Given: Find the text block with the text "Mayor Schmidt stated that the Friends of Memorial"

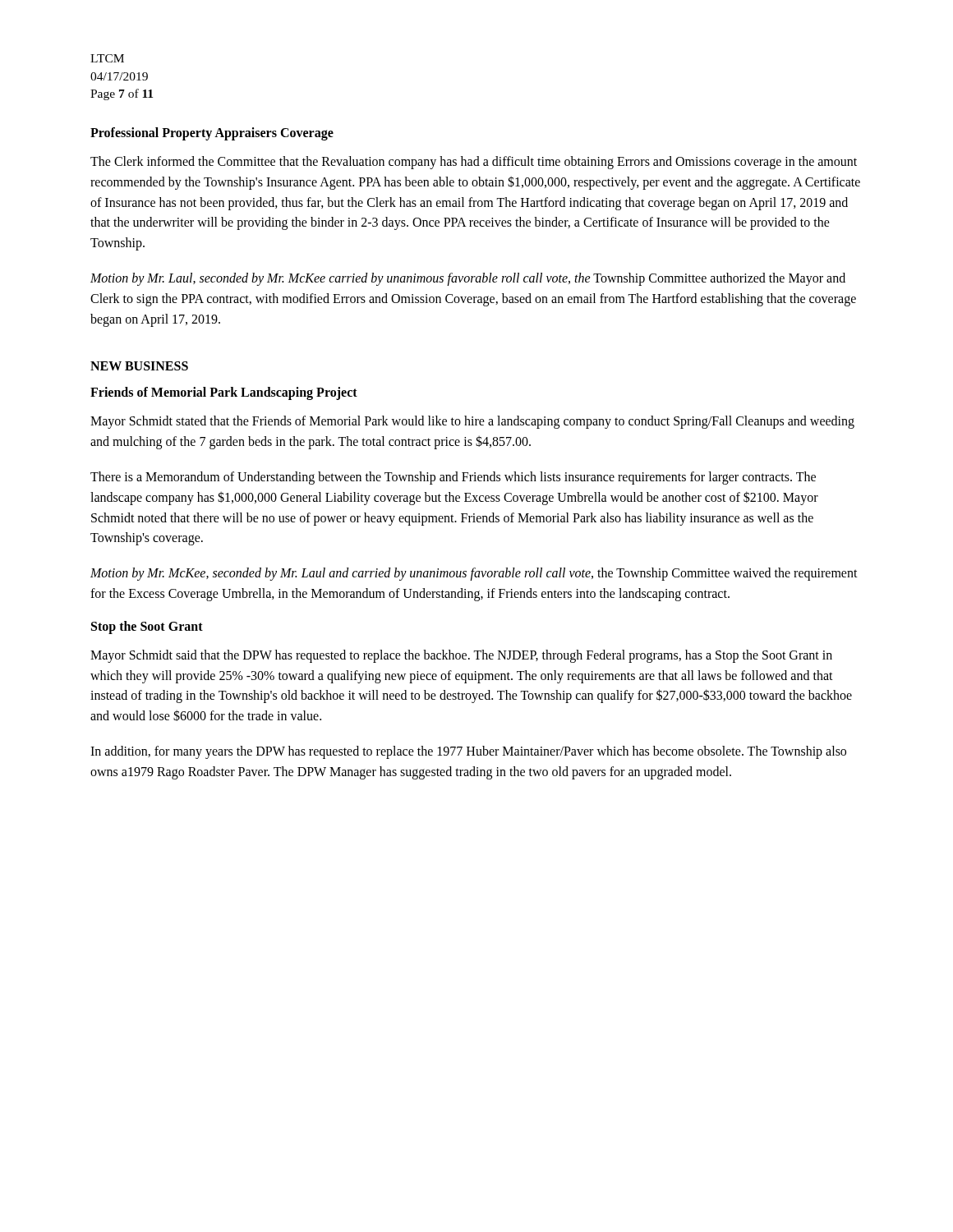Looking at the screenshot, I should (x=472, y=432).
